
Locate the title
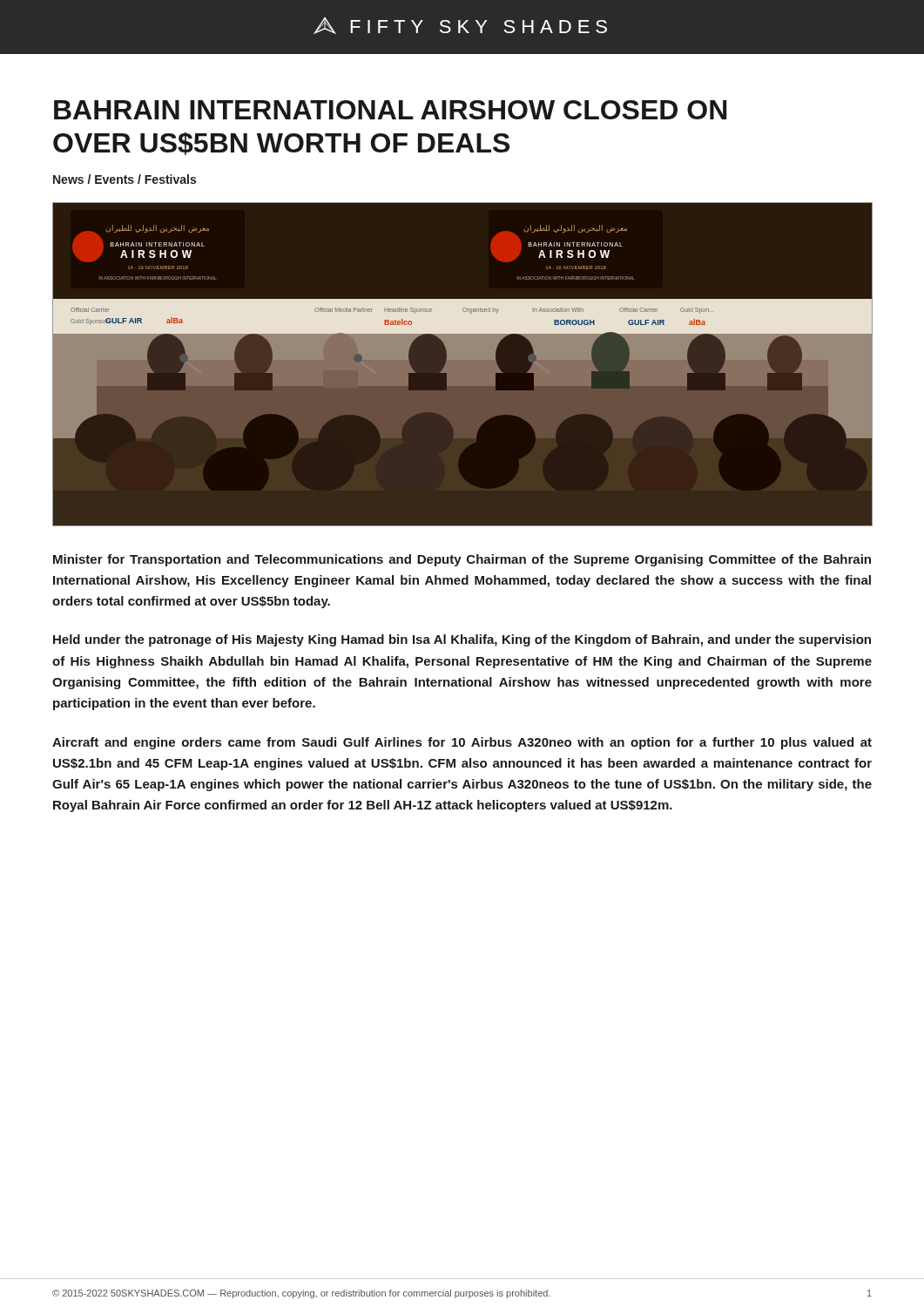coord(462,127)
